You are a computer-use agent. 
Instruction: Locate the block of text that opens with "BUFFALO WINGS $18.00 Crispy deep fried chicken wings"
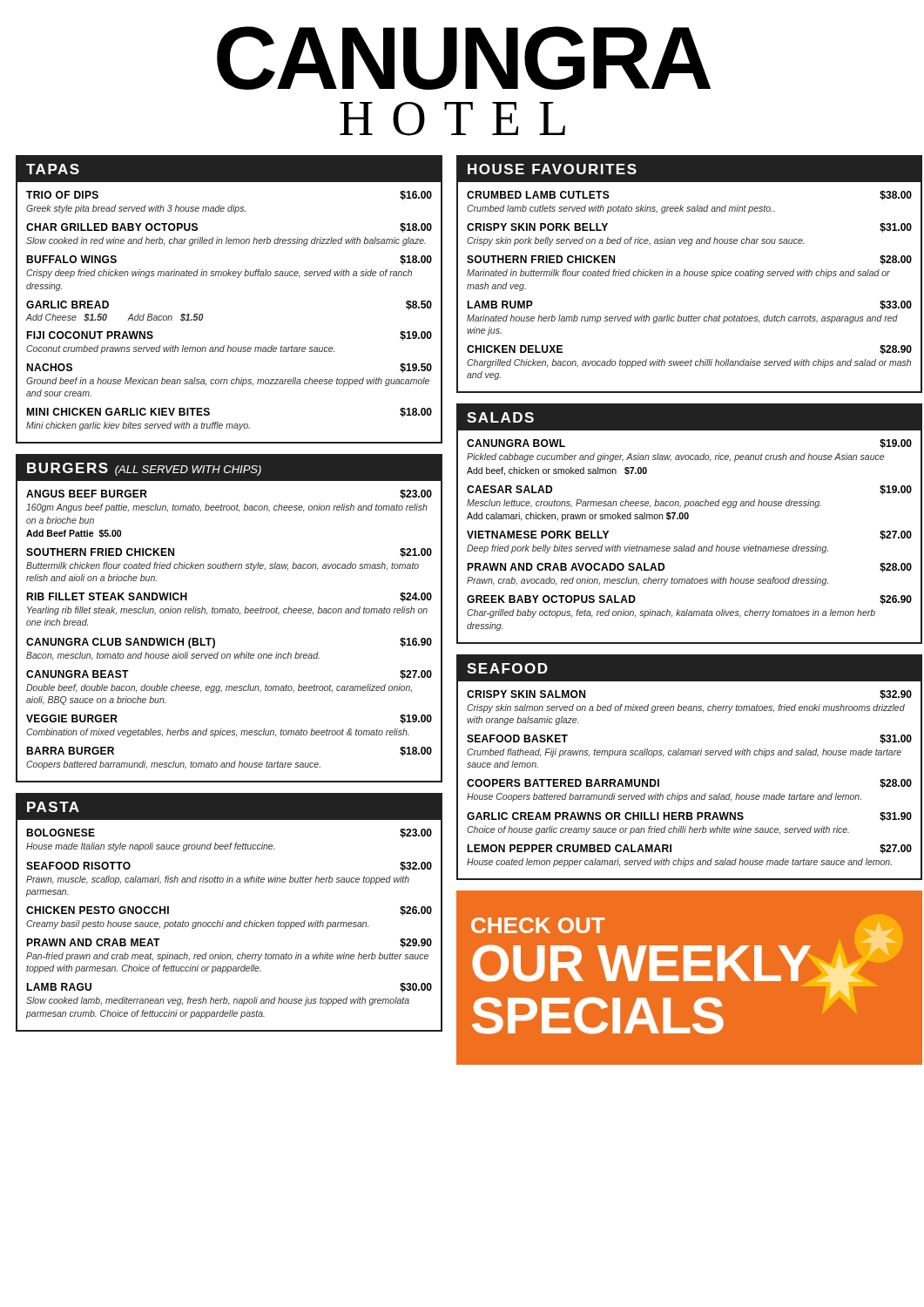[x=229, y=273]
